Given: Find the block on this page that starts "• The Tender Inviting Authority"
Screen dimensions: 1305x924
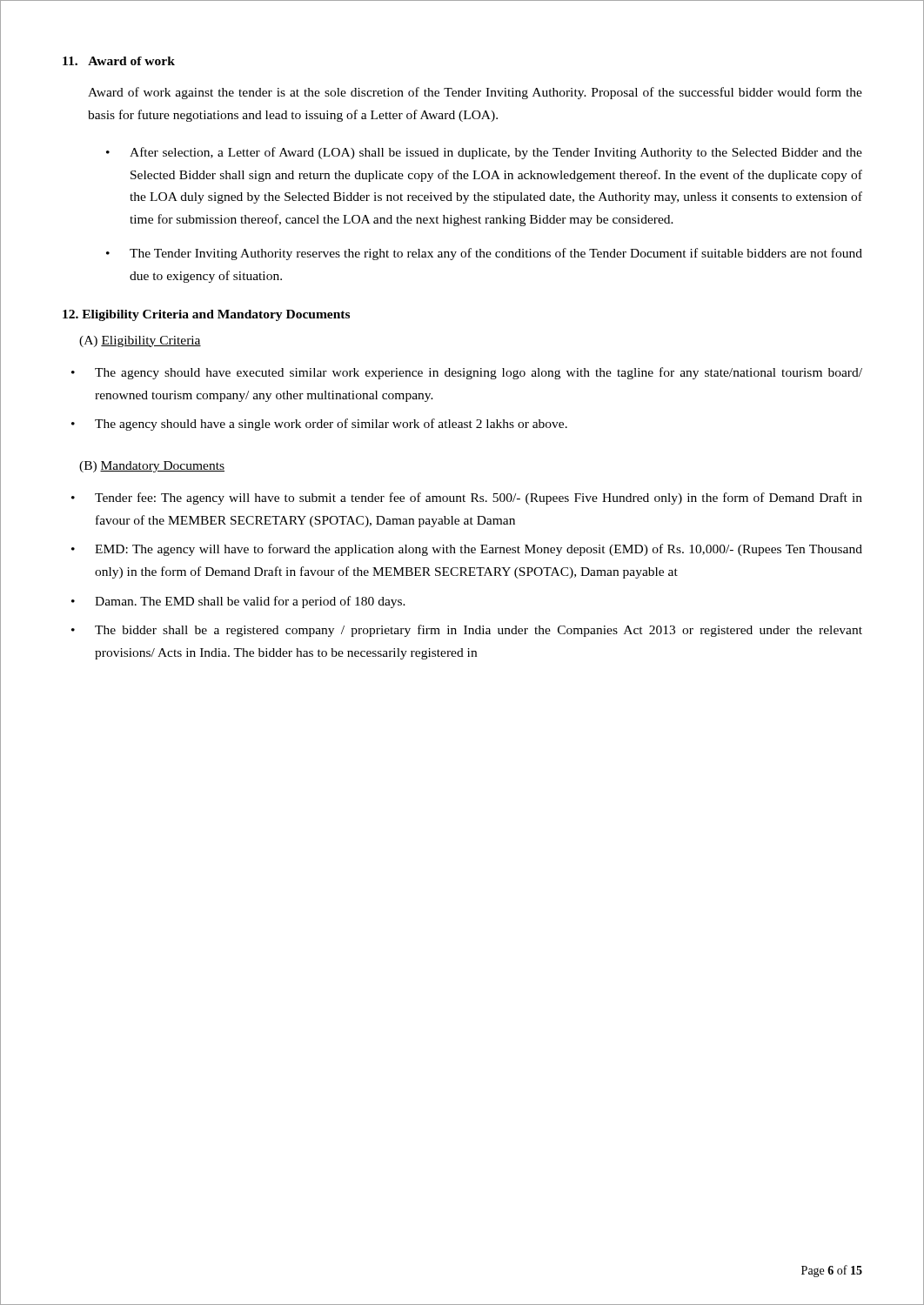Looking at the screenshot, I should (484, 264).
